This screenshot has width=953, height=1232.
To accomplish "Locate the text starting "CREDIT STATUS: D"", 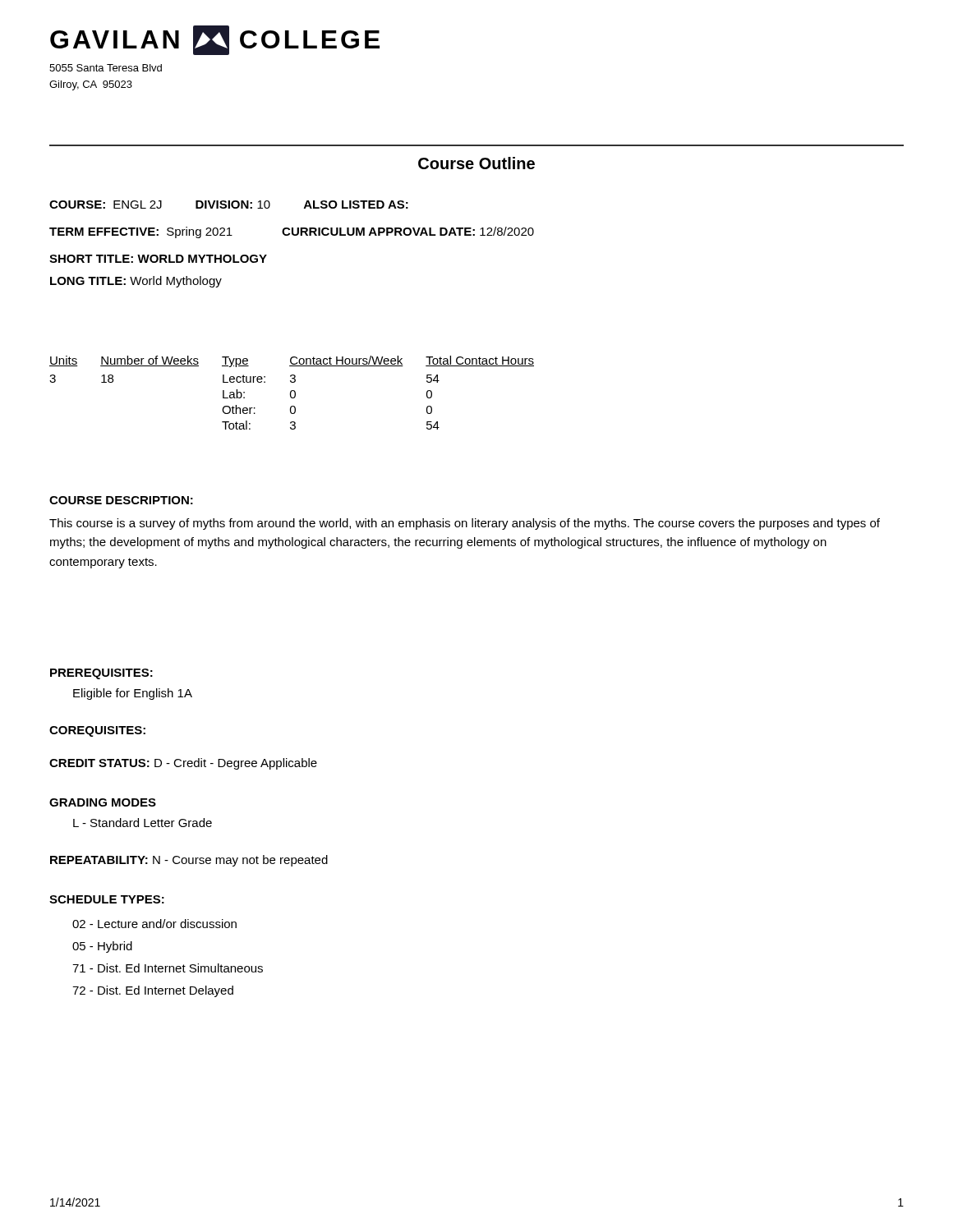I will point(183,763).
